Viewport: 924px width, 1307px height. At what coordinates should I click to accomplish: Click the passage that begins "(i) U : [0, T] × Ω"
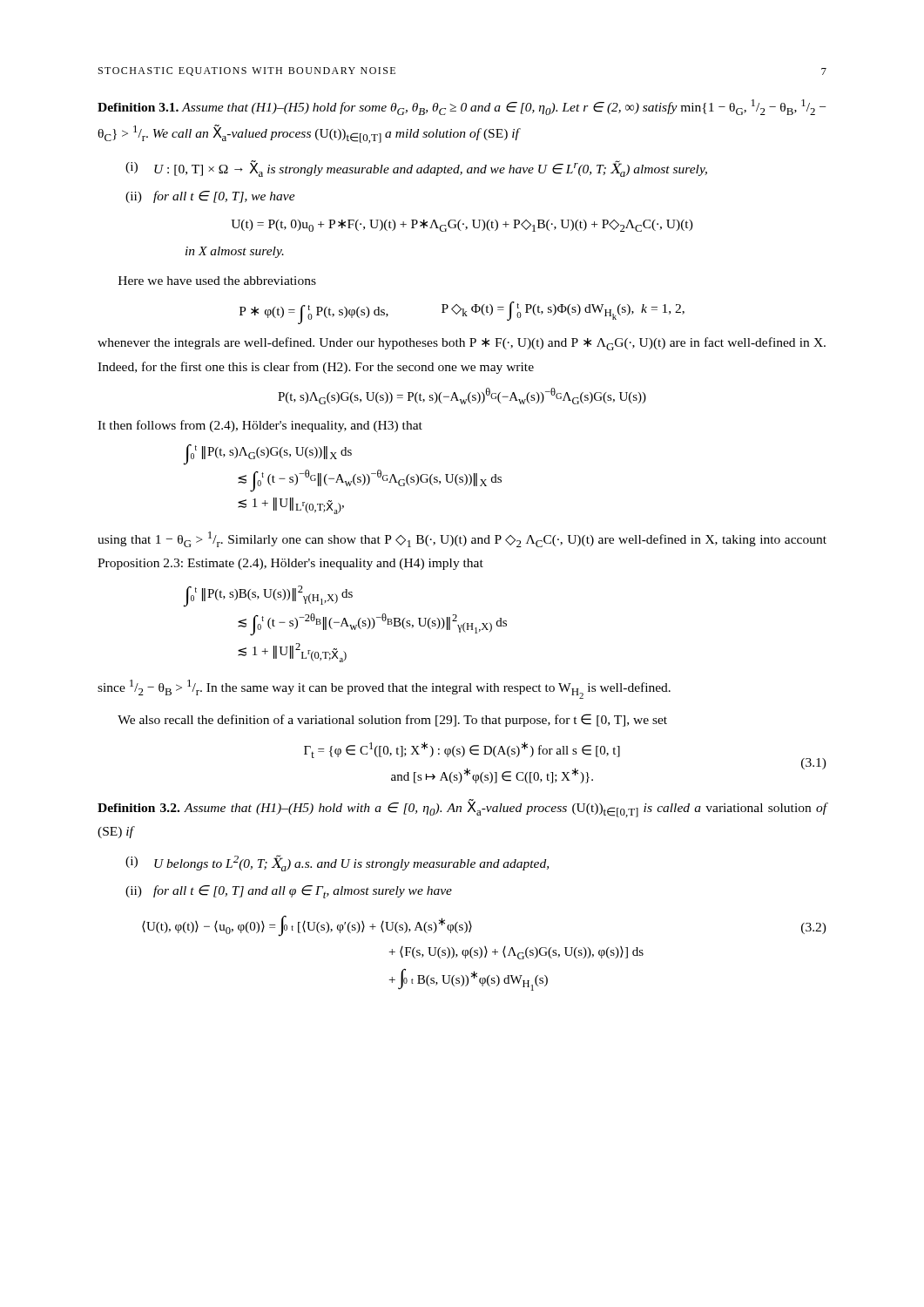coord(476,169)
